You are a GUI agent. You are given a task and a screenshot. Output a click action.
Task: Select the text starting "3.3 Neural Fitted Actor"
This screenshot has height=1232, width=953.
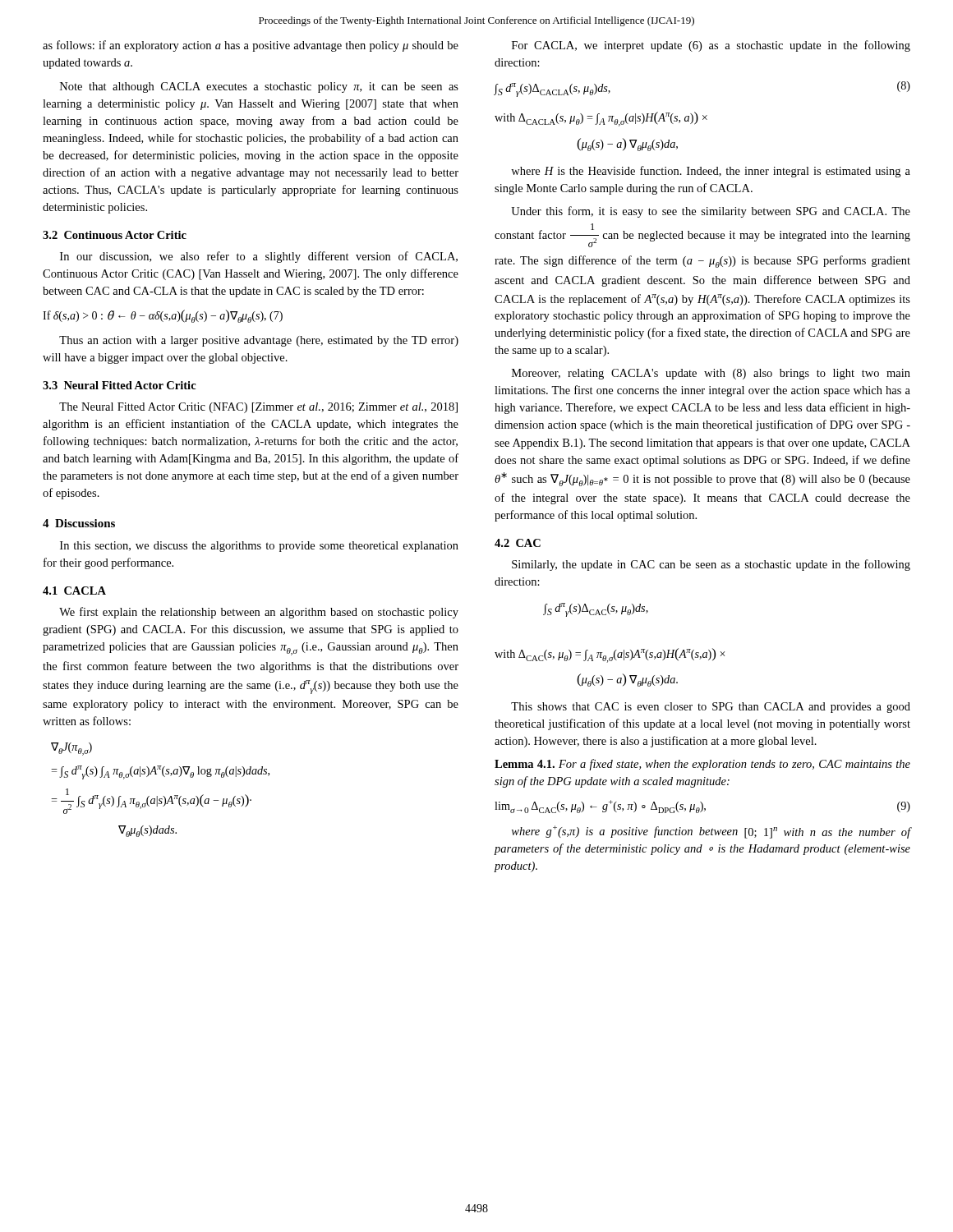coord(119,385)
